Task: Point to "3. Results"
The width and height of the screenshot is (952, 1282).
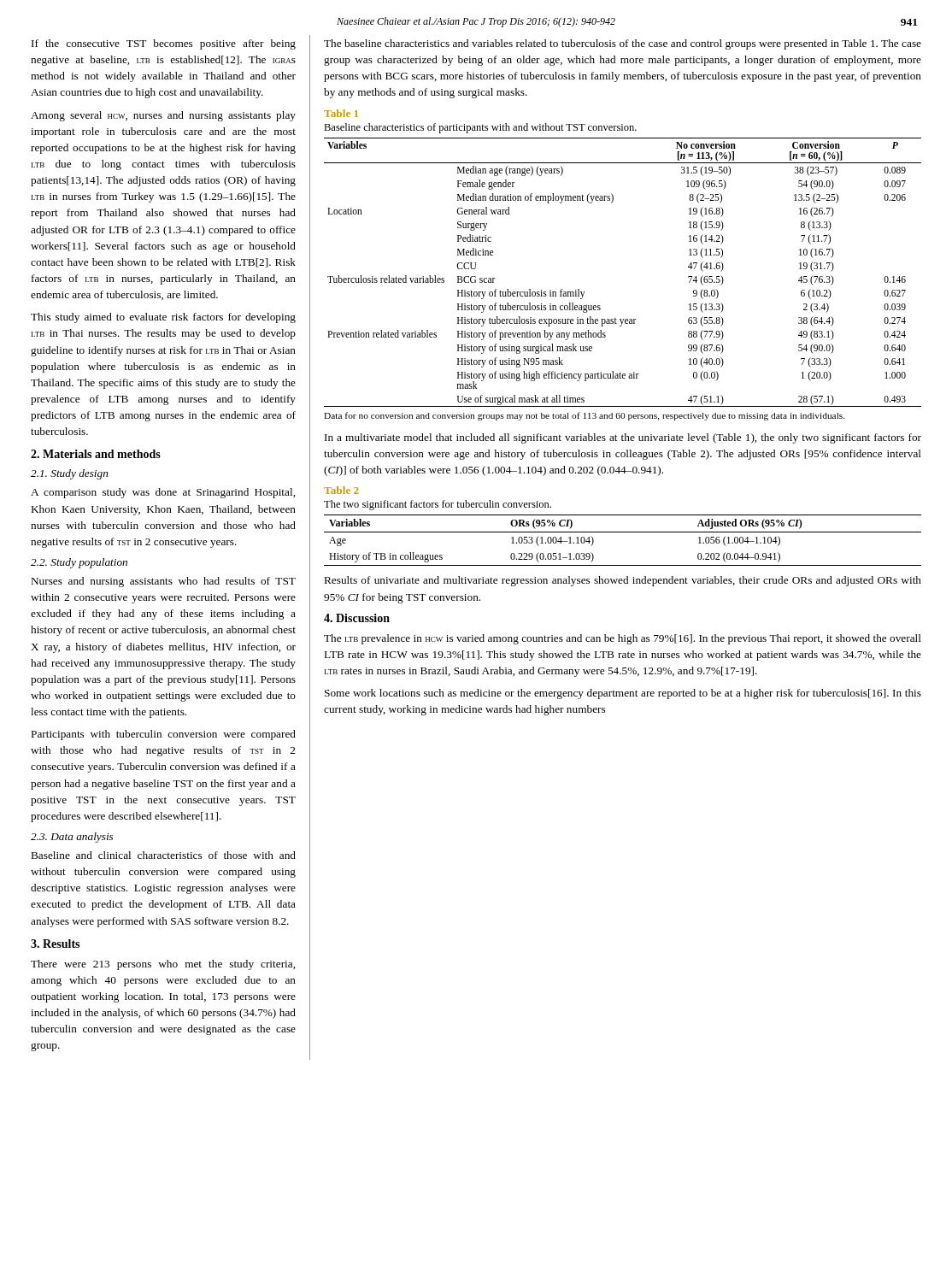Action: coord(55,944)
